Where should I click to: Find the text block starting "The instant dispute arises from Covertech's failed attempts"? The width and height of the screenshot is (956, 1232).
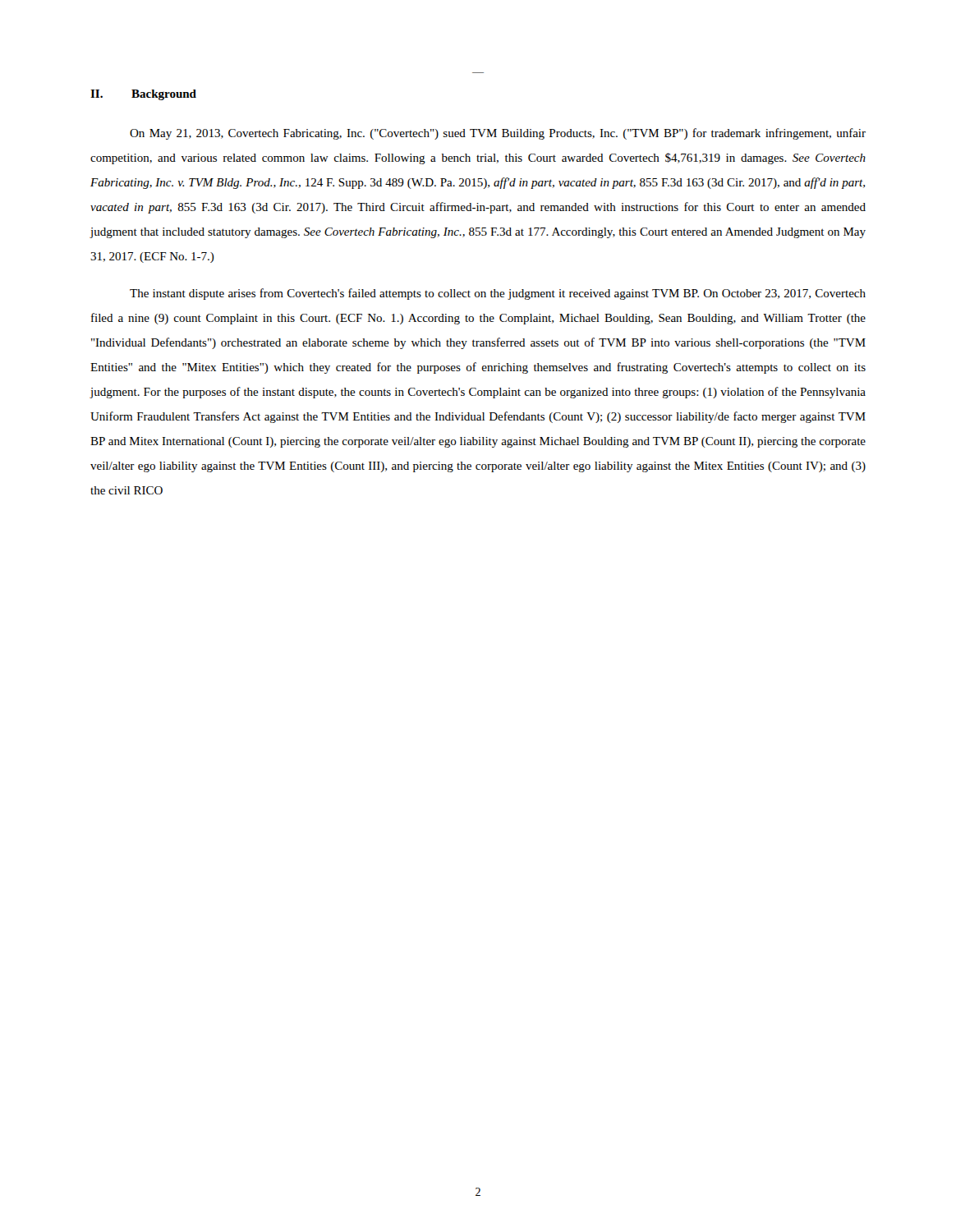click(478, 392)
